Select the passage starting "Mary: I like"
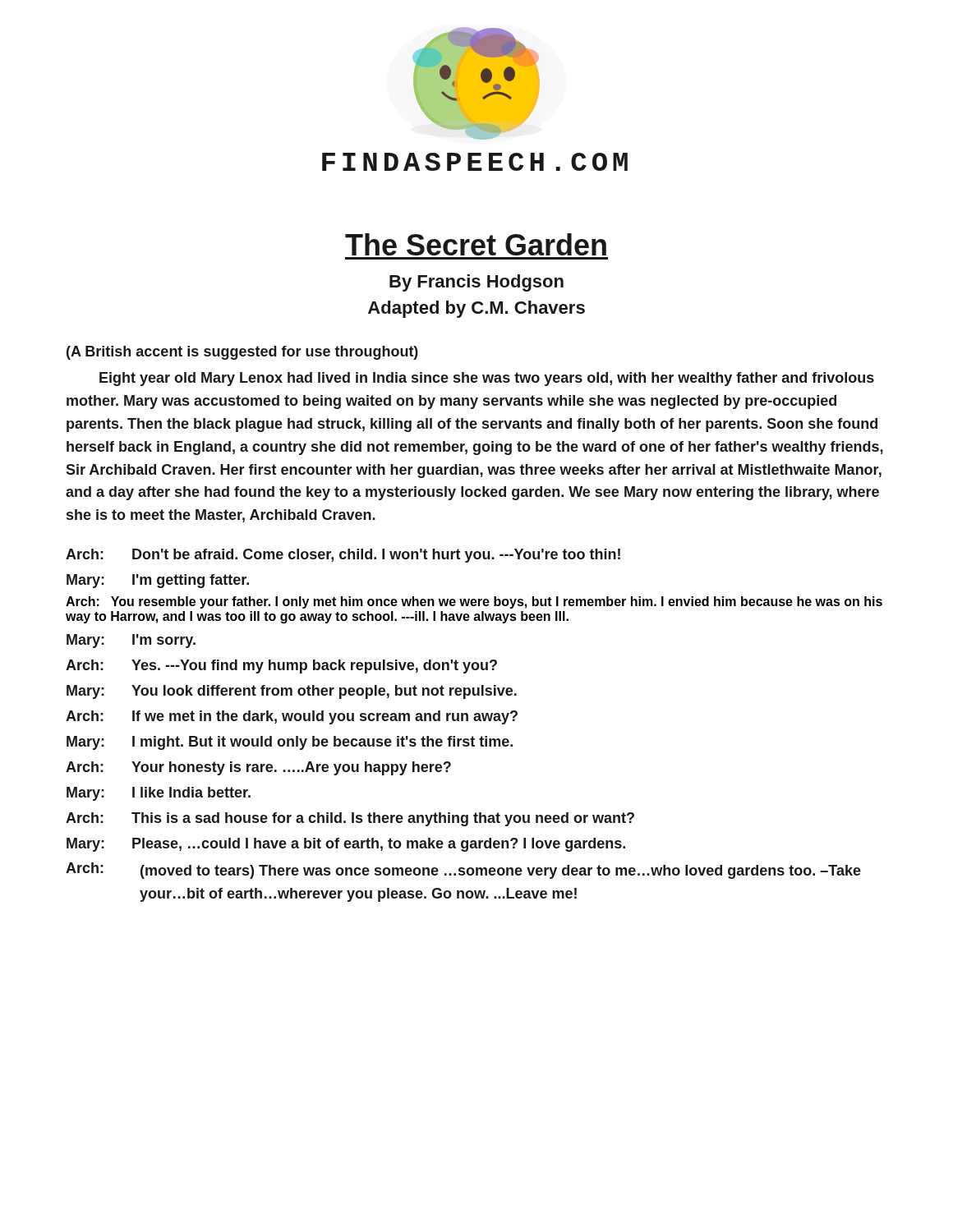This screenshot has height=1232, width=953. click(x=159, y=794)
